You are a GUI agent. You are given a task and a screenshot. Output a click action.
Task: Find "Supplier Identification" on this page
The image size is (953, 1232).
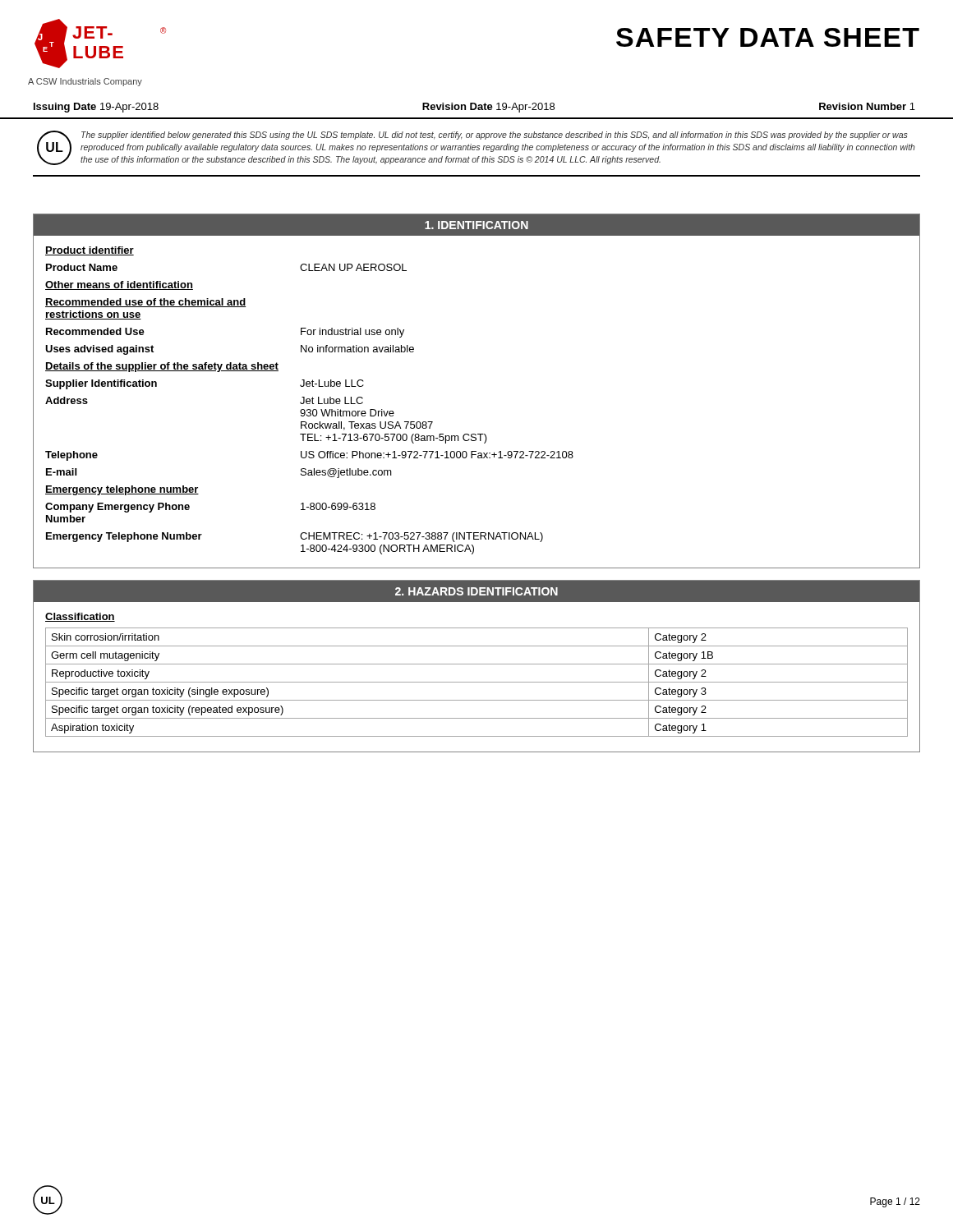tap(101, 383)
